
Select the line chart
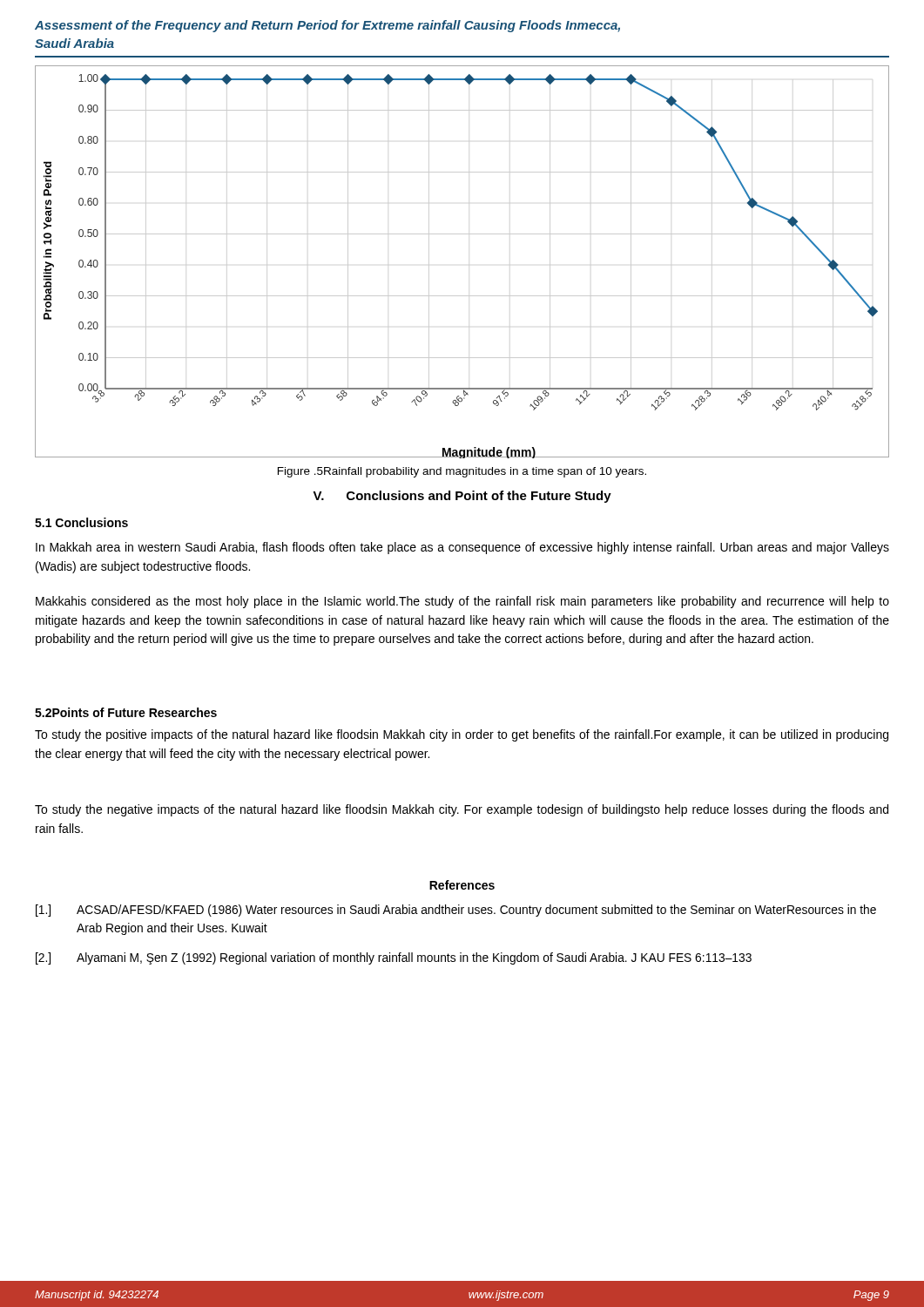click(462, 261)
